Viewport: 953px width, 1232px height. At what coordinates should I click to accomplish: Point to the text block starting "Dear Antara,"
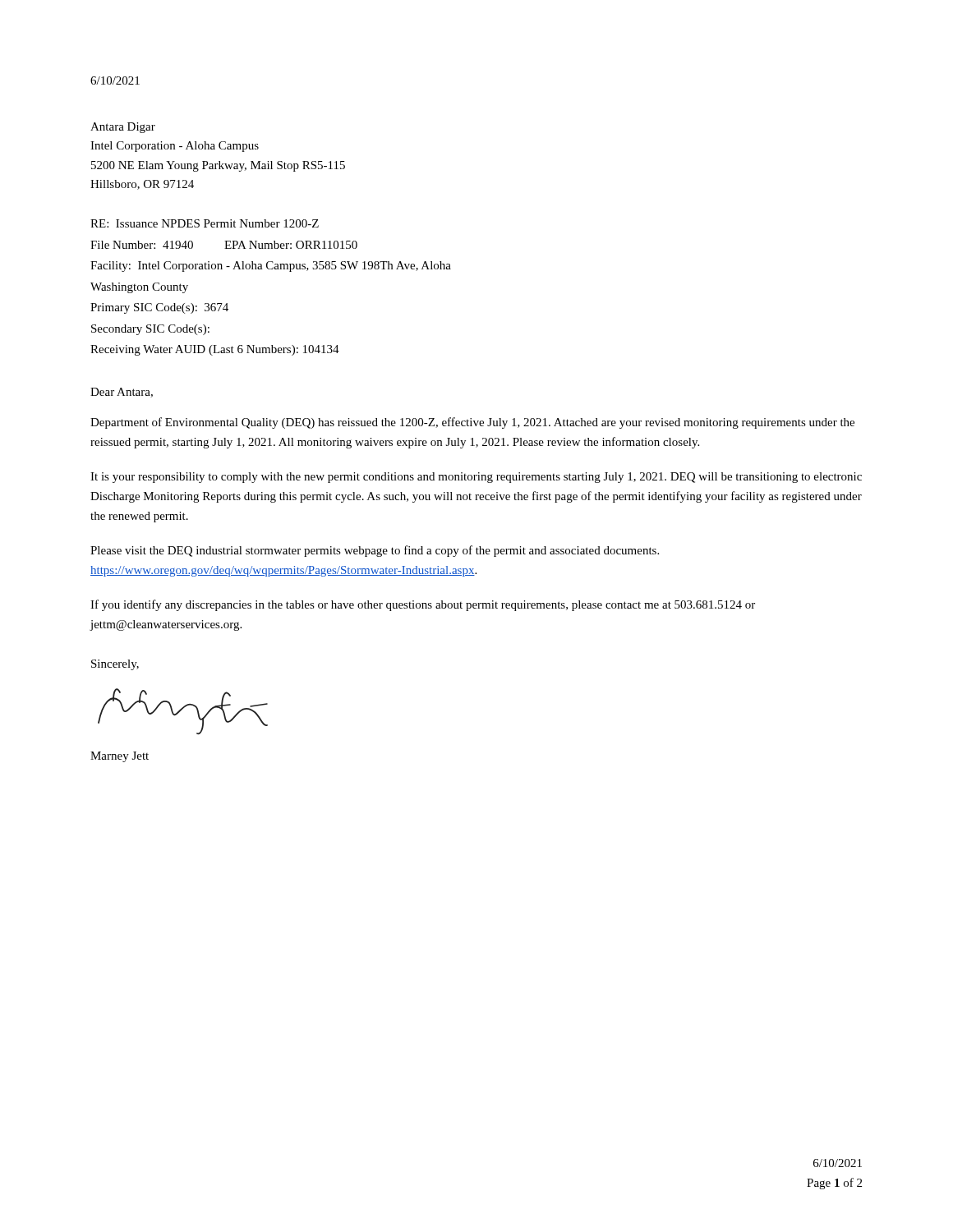point(122,391)
